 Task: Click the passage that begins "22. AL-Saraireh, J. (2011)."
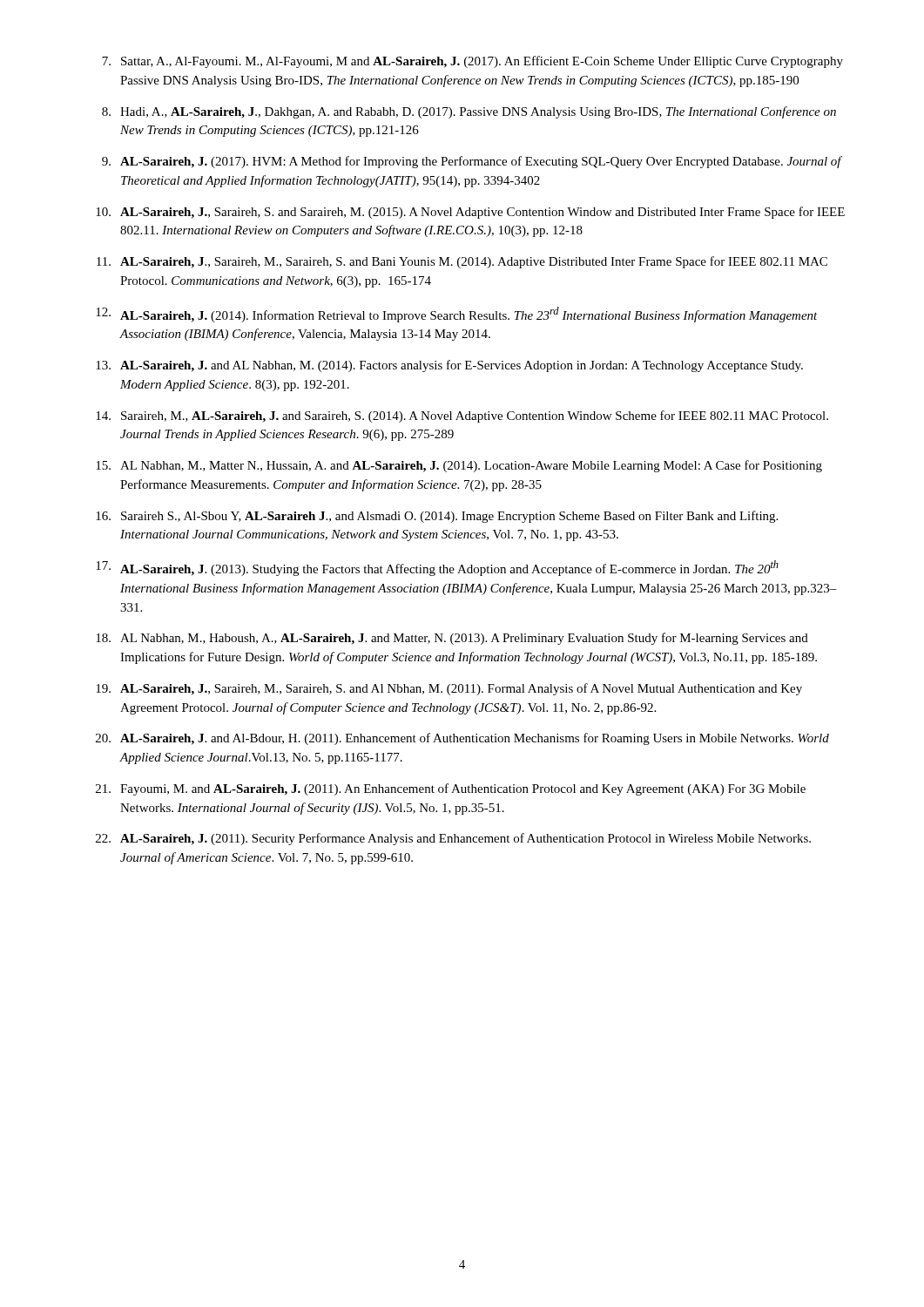click(x=462, y=849)
